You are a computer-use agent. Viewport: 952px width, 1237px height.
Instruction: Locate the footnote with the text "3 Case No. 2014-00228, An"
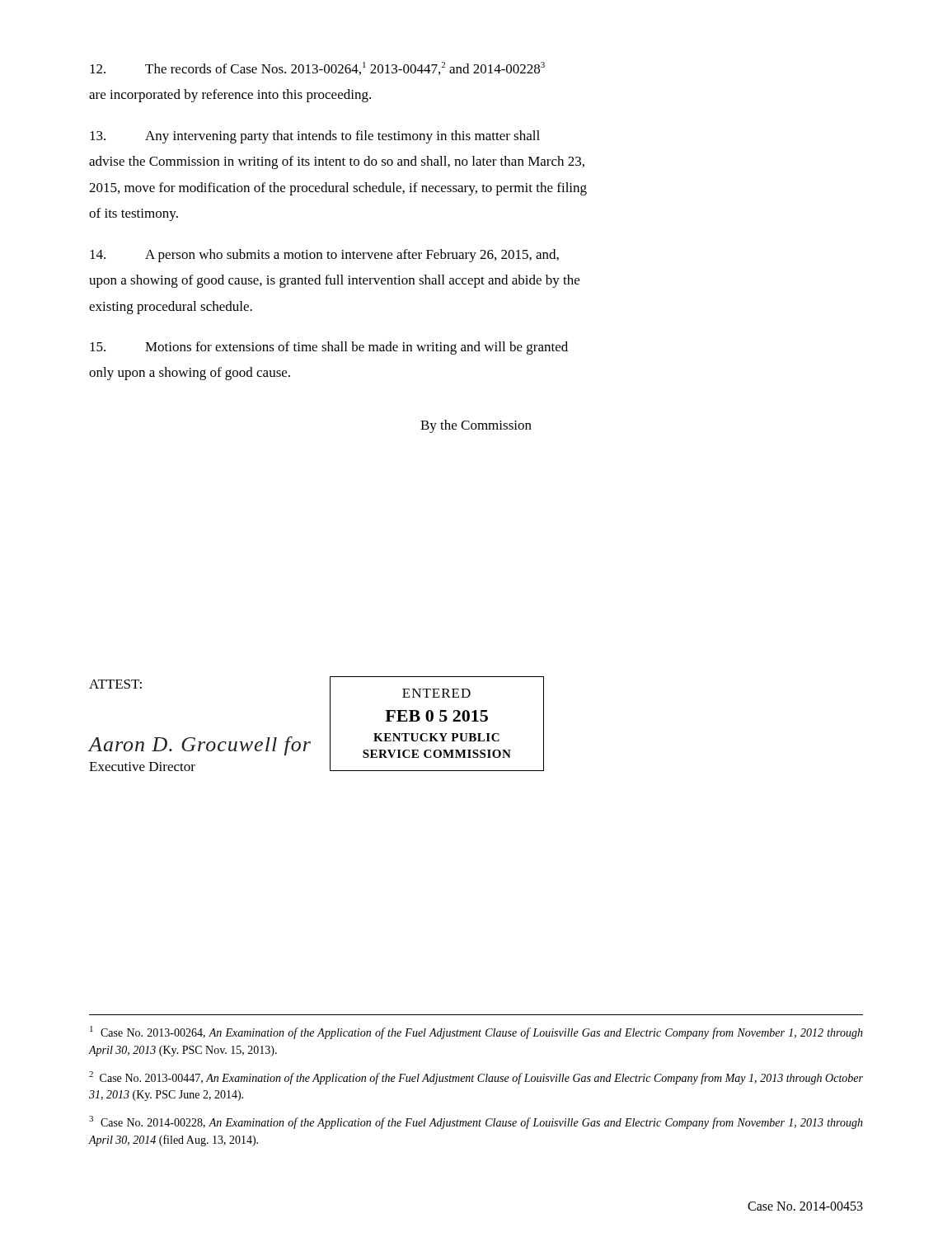click(476, 1130)
